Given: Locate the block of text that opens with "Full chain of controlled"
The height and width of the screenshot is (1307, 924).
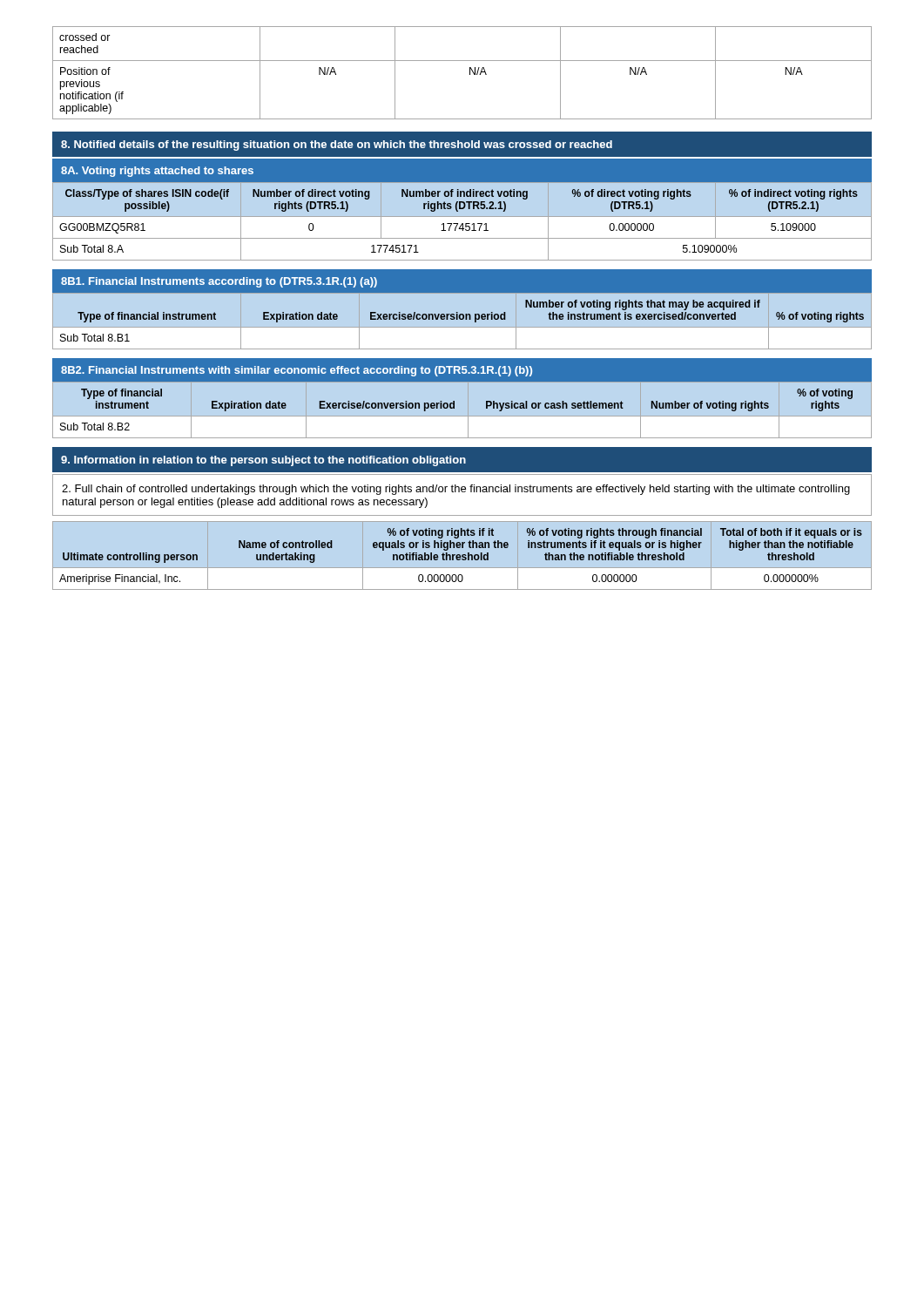Looking at the screenshot, I should [x=456, y=495].
